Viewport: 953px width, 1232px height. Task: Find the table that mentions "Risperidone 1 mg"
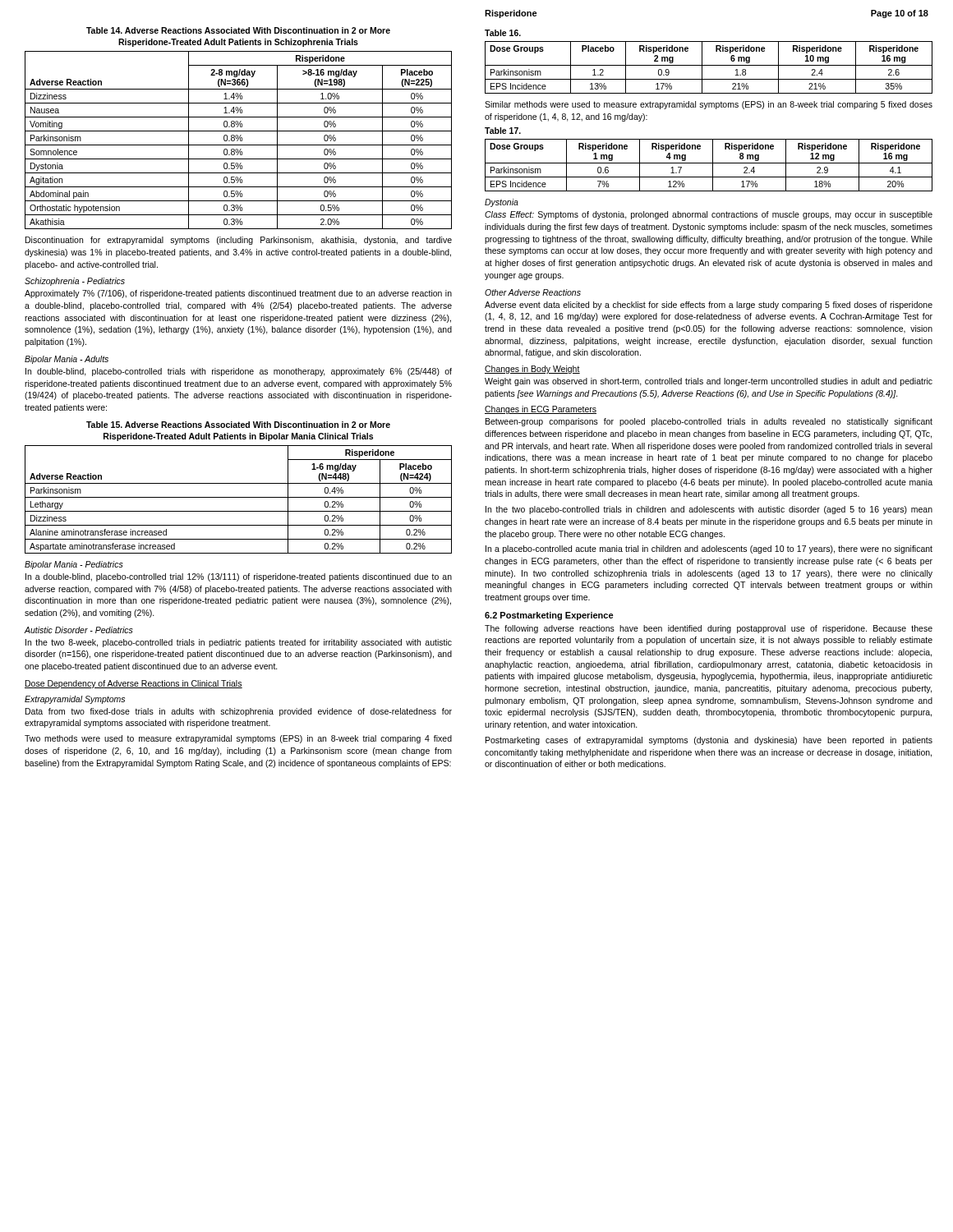click(709, 165)
